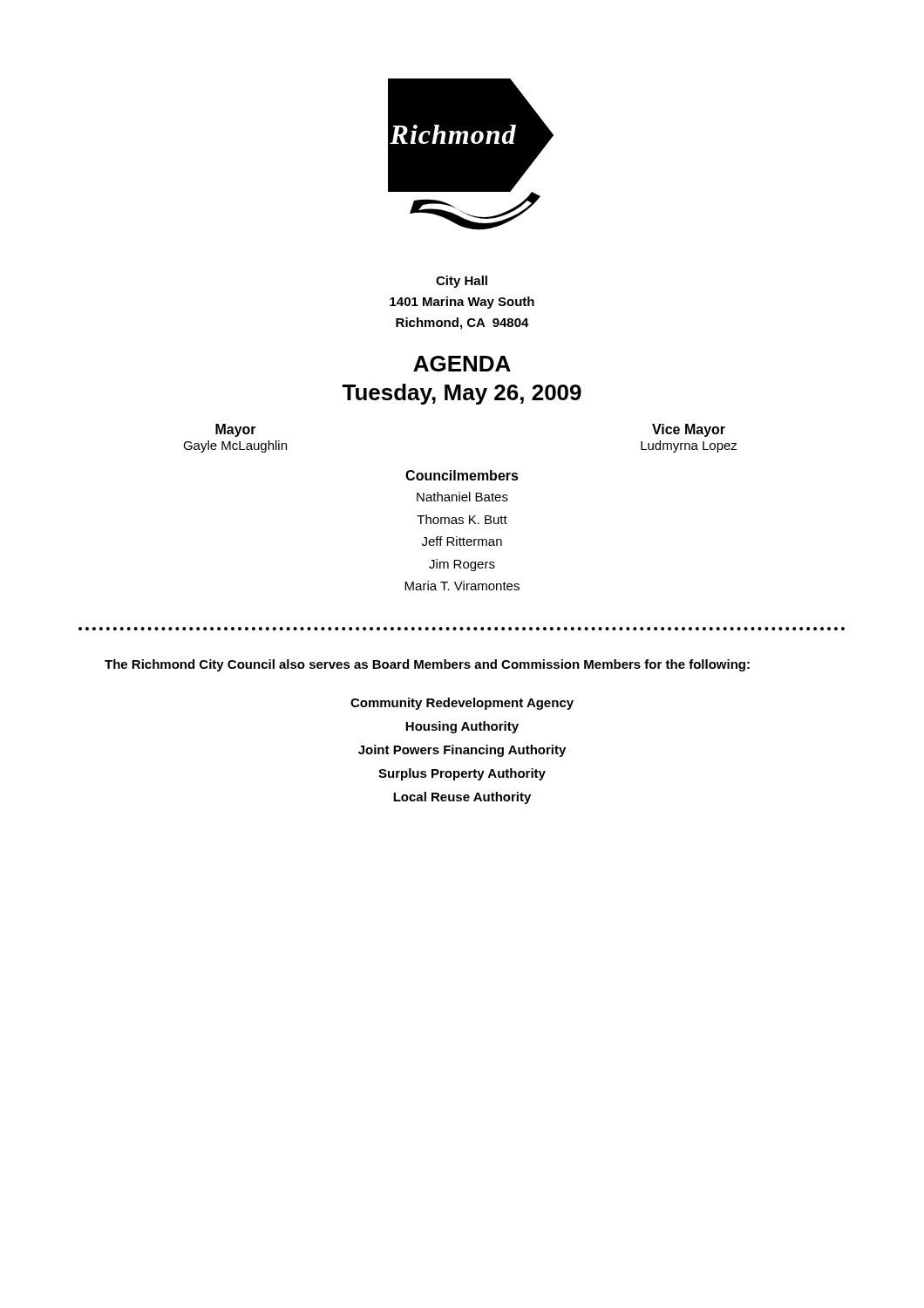Point to the text block starting "Tuesday, May 26, 2009"
Viewport: 924px width, 1308px height.
(x=462, y=392)
